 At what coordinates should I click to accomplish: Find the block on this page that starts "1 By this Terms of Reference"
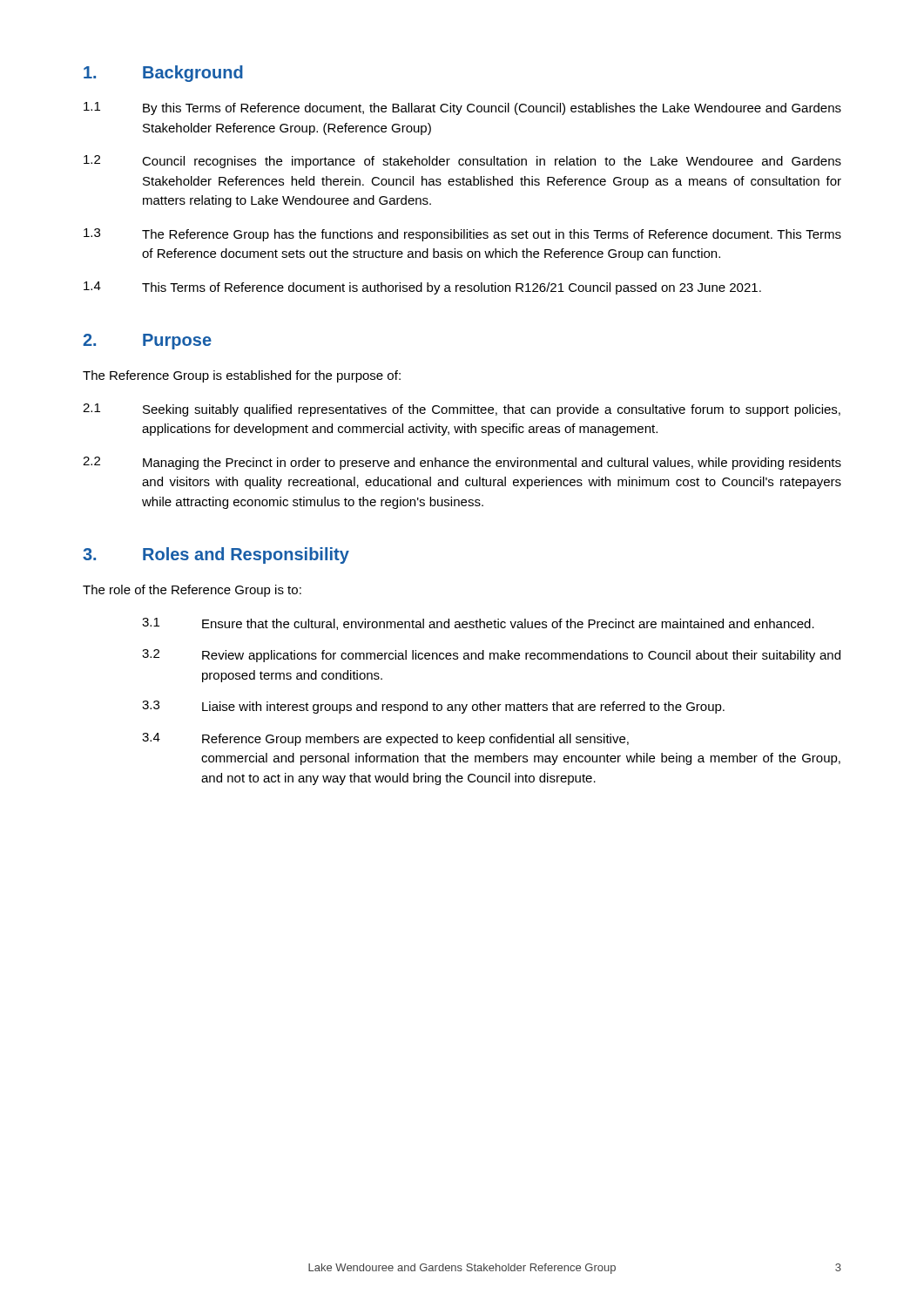[x=462, y=118]
